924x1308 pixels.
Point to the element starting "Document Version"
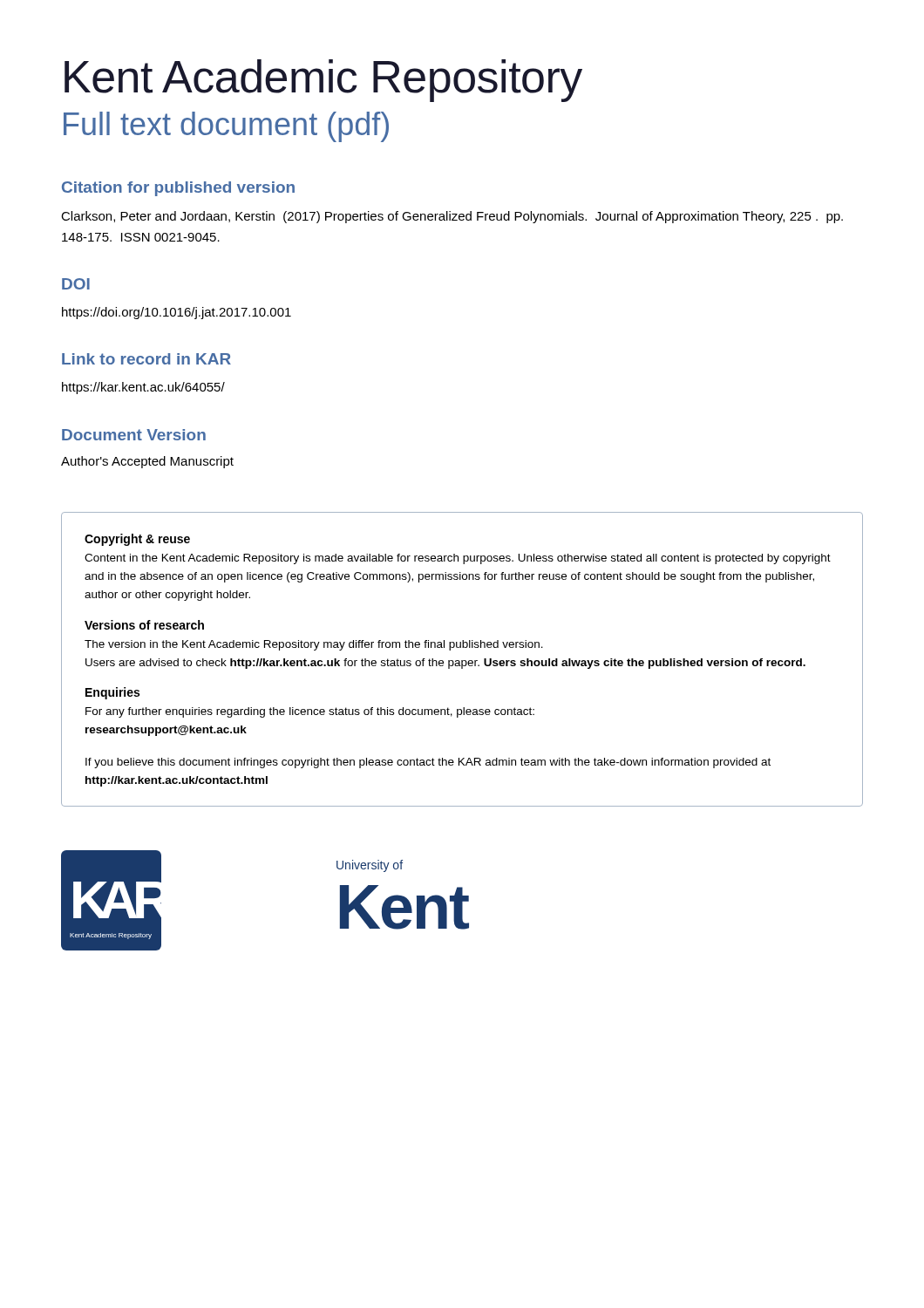point(134,435)
